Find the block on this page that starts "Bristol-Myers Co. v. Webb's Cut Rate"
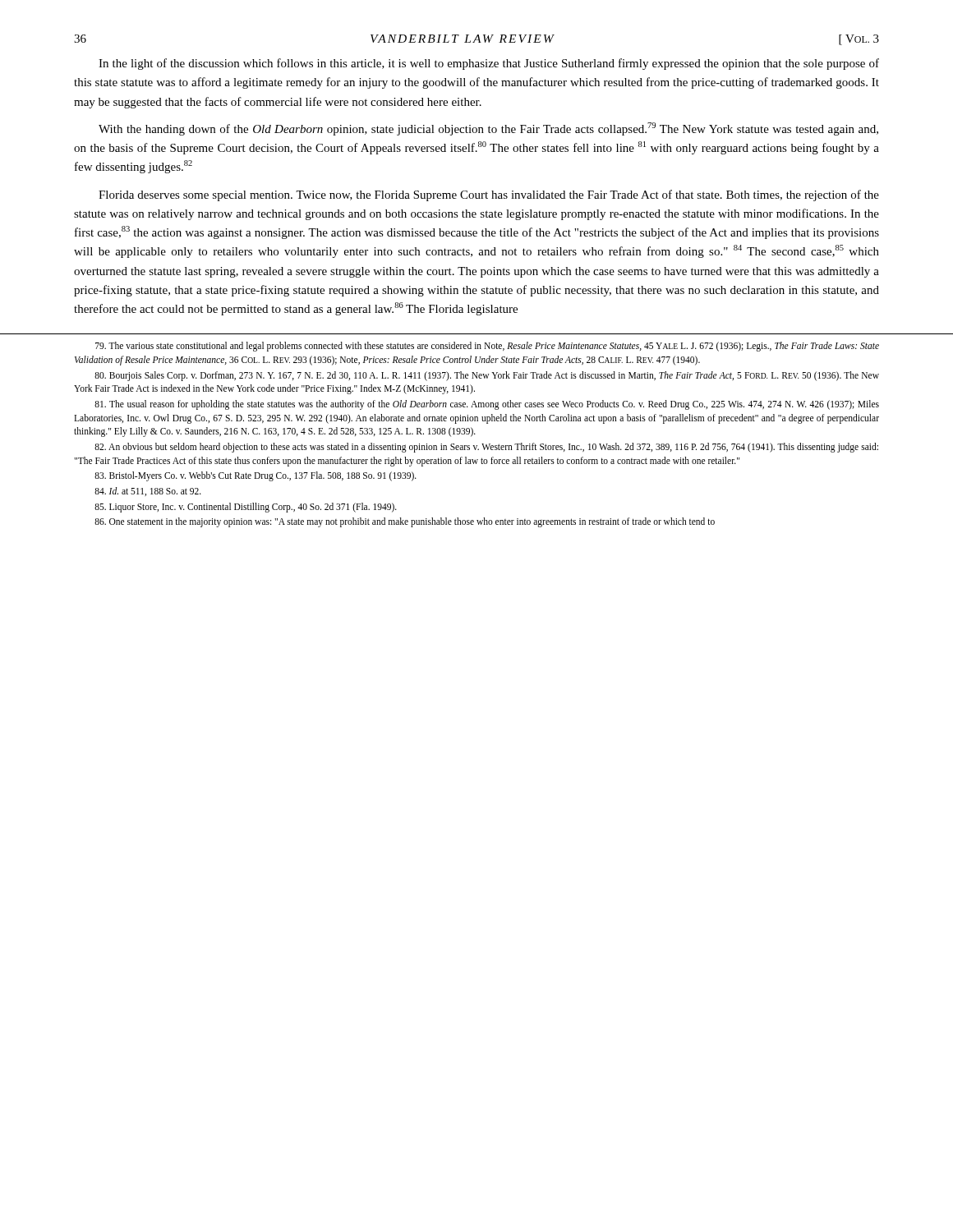 tap(256, 476)
